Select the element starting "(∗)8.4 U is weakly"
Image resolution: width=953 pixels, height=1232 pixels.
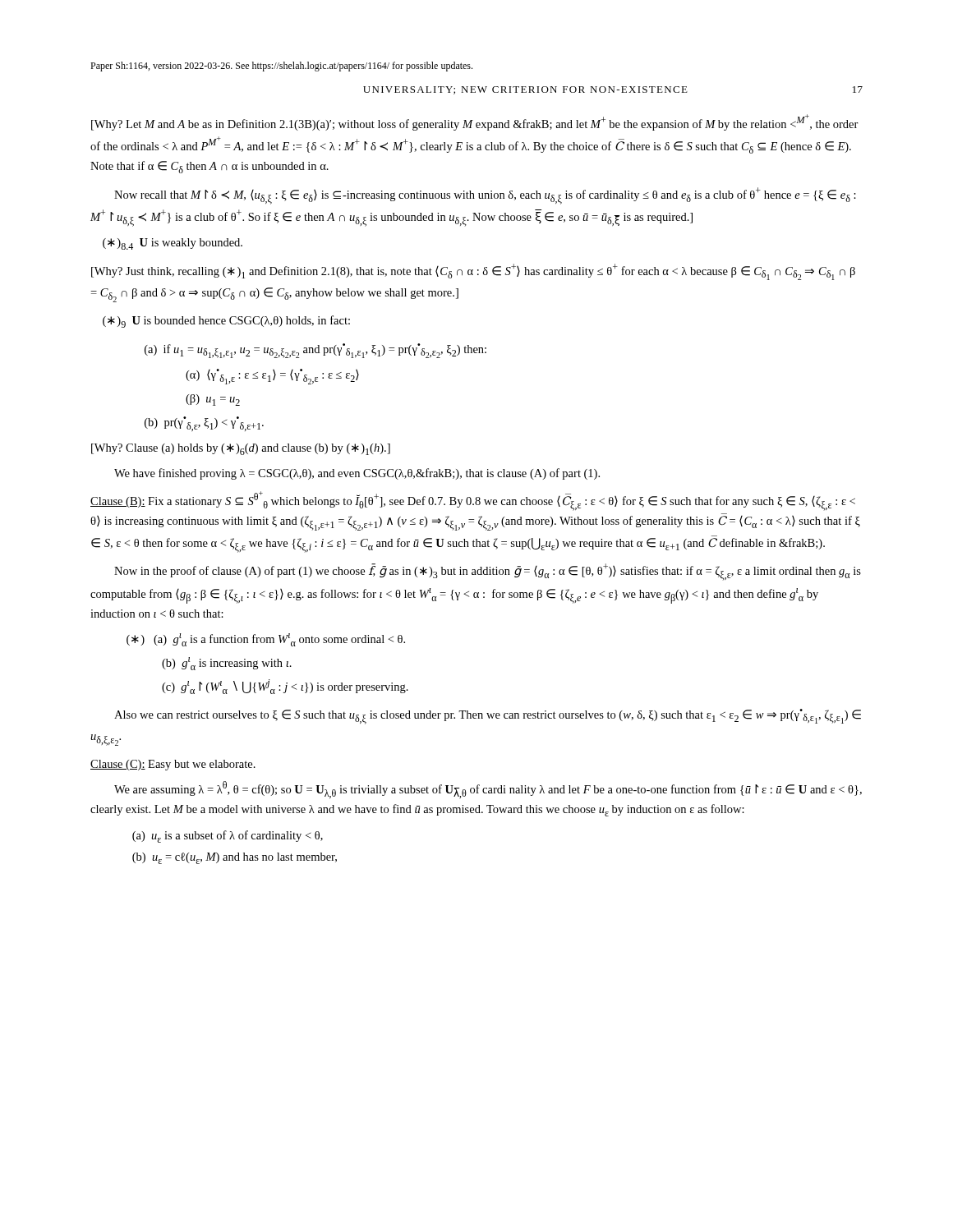point(173,244)
